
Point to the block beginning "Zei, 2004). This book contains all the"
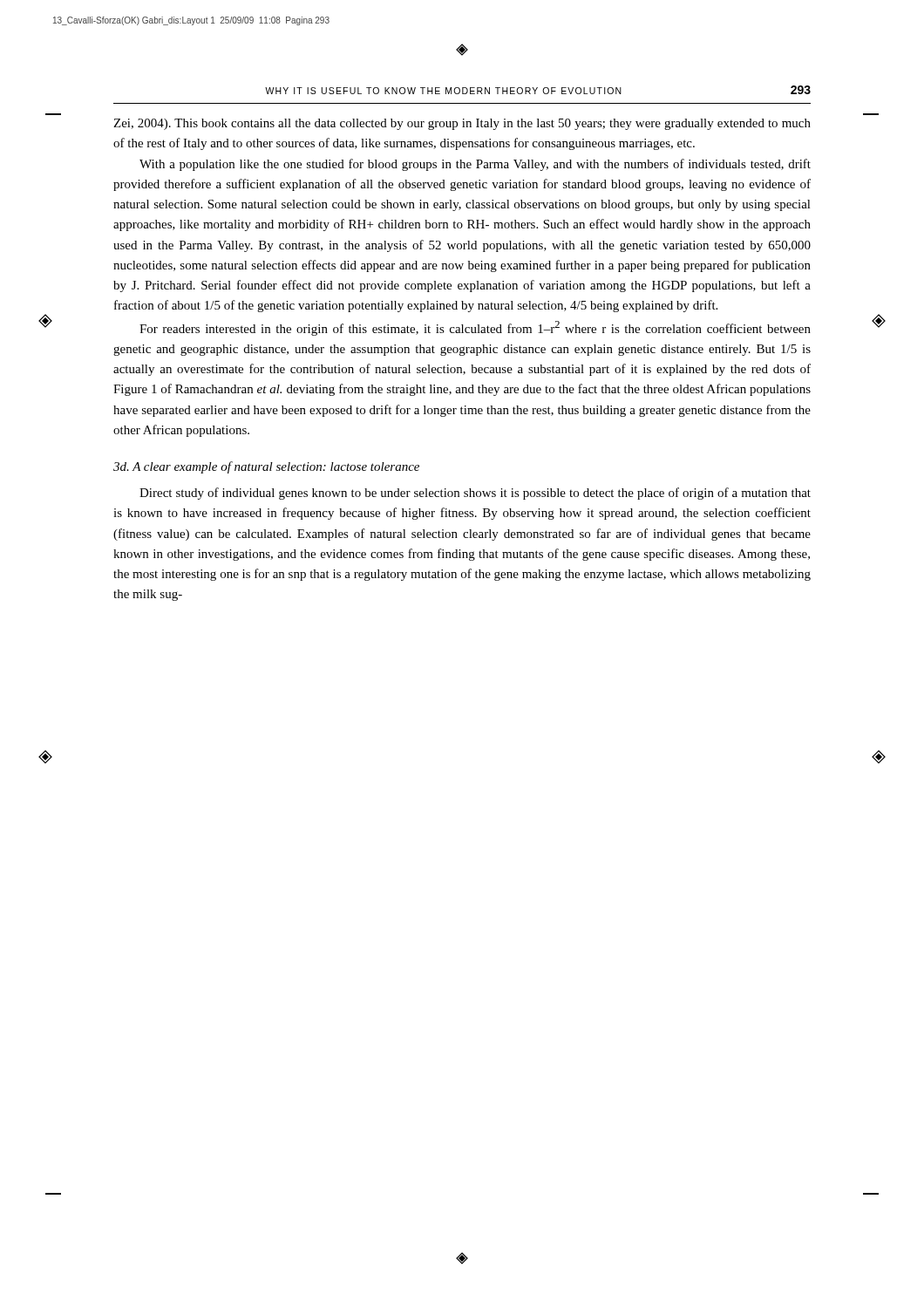pyautogui.click(x=462, y=277)
